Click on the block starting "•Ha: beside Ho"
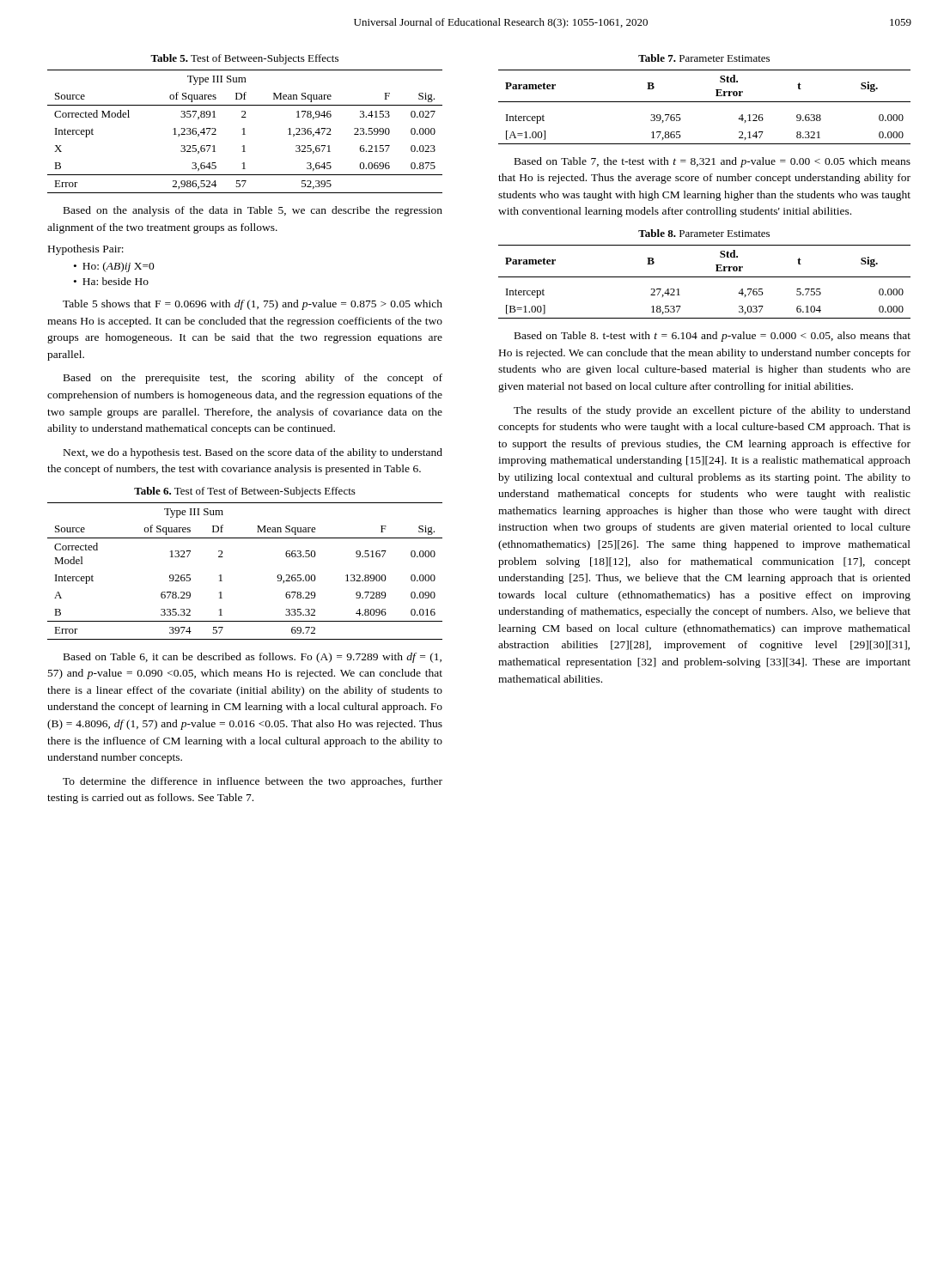 (111, 282)
